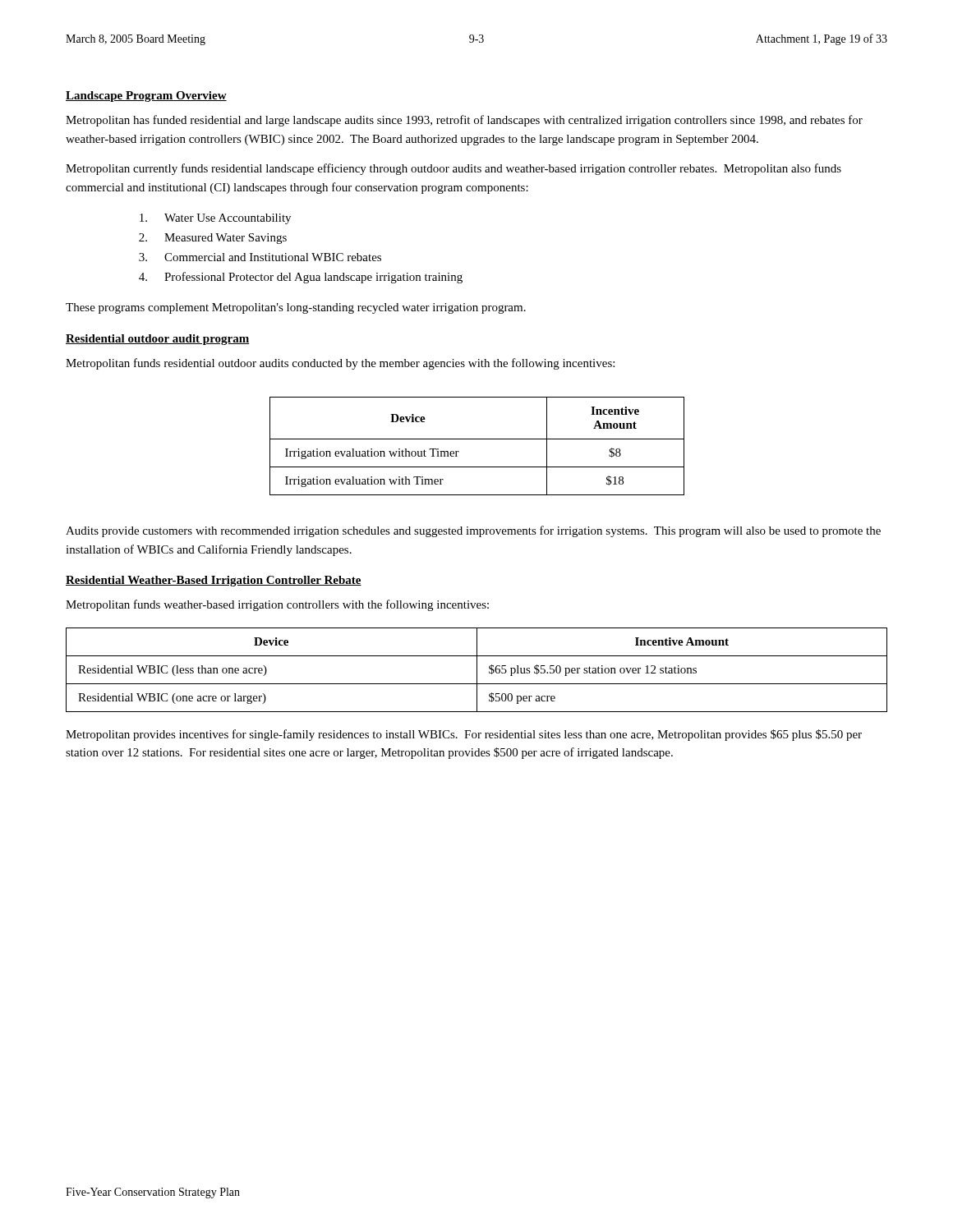The height and width of the screenshot is (1232, 953).
Task: Select the text starting "Audits provide customers with"
Action: pos(473,540)
